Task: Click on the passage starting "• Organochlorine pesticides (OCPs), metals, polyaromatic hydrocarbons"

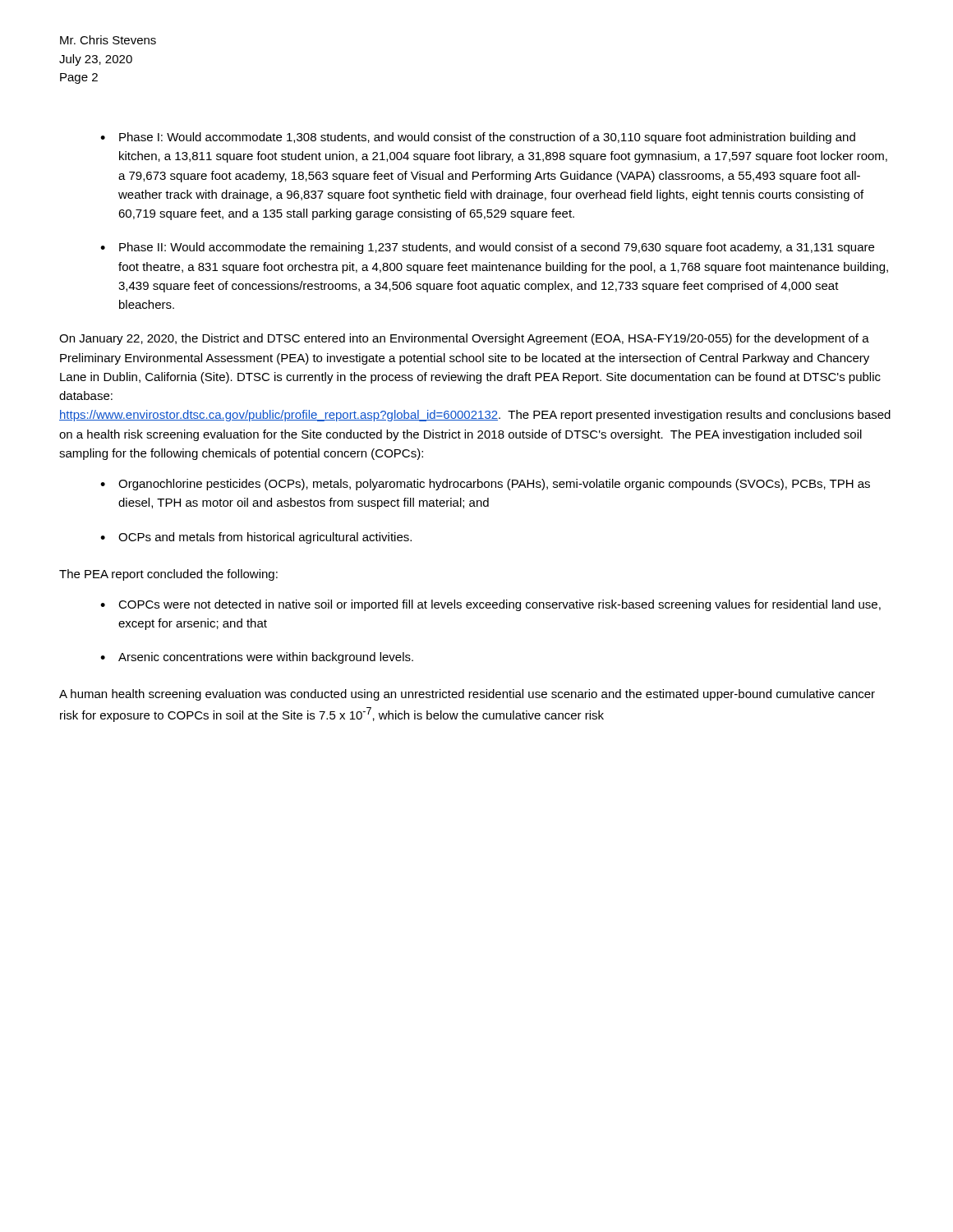Action: (x=497, y=493)
